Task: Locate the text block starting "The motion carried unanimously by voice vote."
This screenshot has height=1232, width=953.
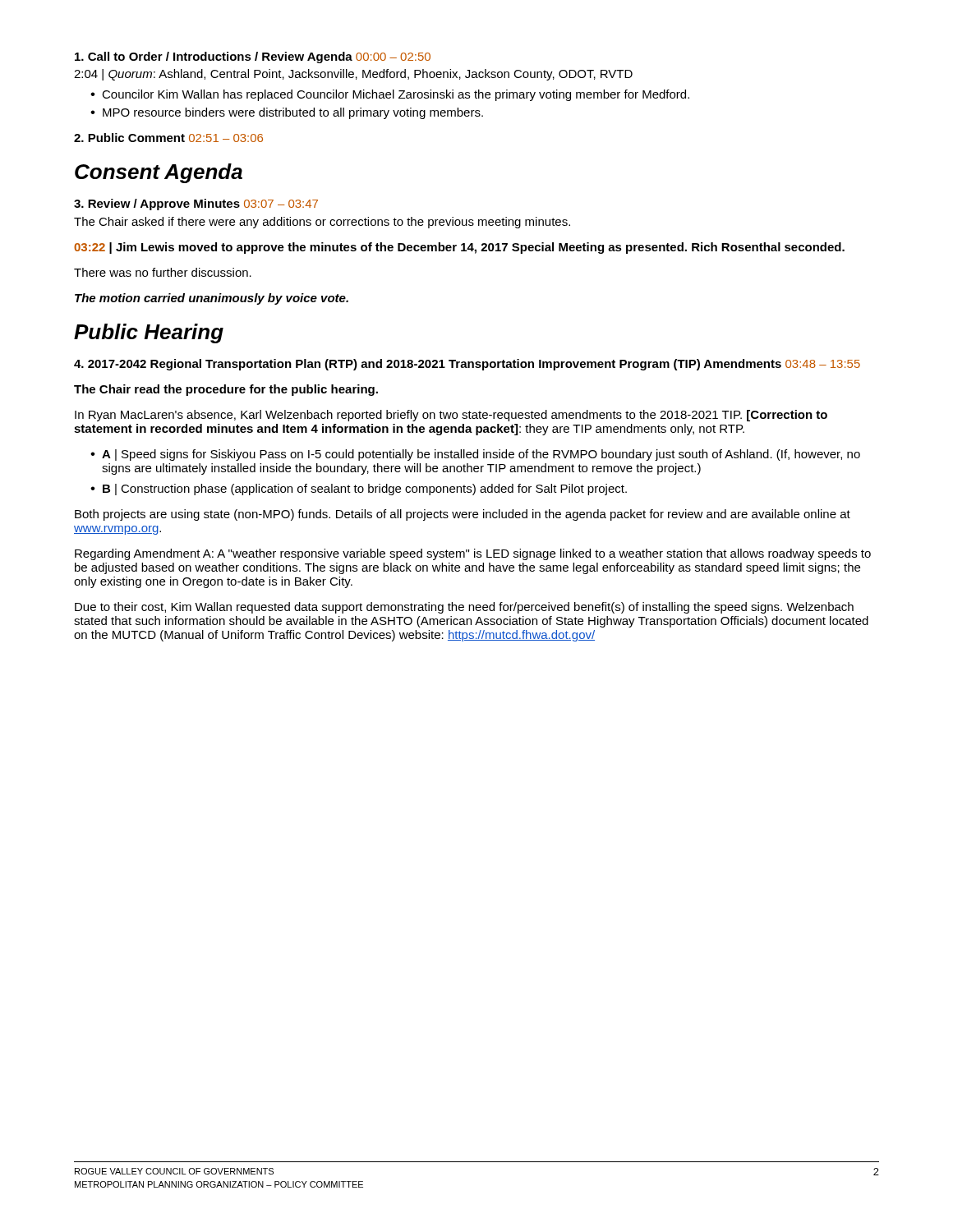Action: tap(212, 298)
